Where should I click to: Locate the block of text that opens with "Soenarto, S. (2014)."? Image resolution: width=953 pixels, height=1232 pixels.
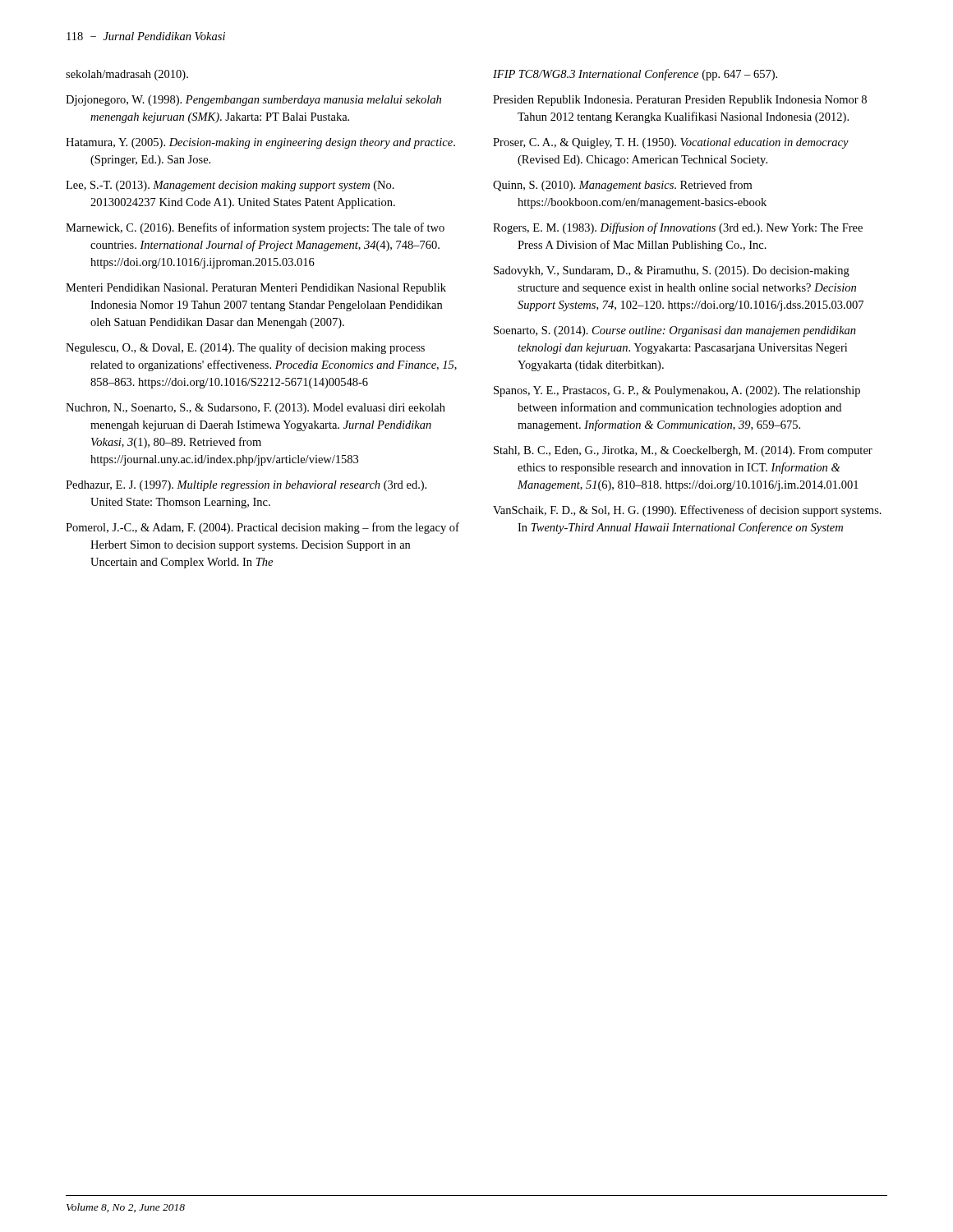coord(674,348)
